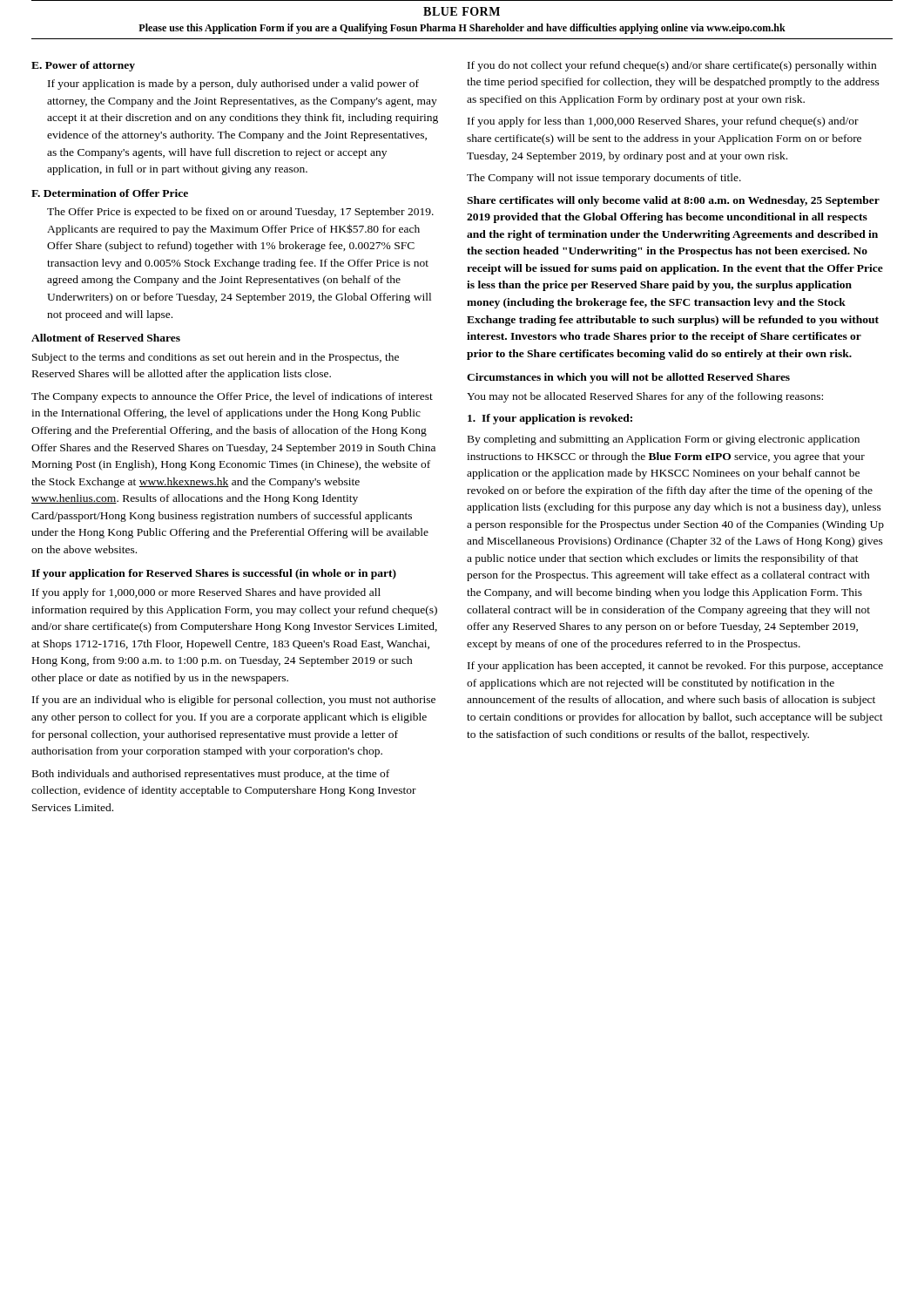Point to the block beginning "By completing and submitting an"

tap(676, 541)
